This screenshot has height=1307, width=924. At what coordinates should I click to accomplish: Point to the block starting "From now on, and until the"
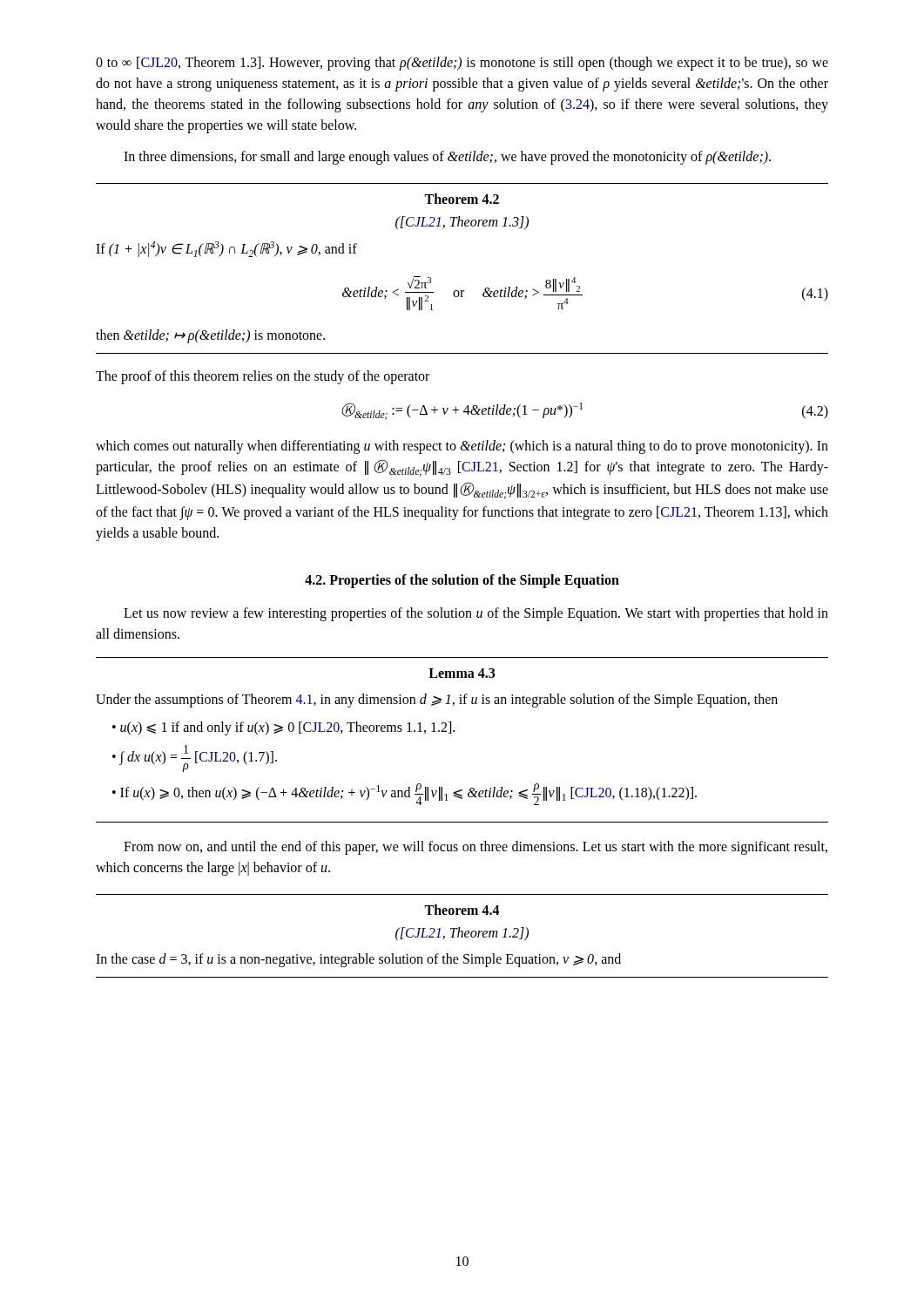coord(462,857)
